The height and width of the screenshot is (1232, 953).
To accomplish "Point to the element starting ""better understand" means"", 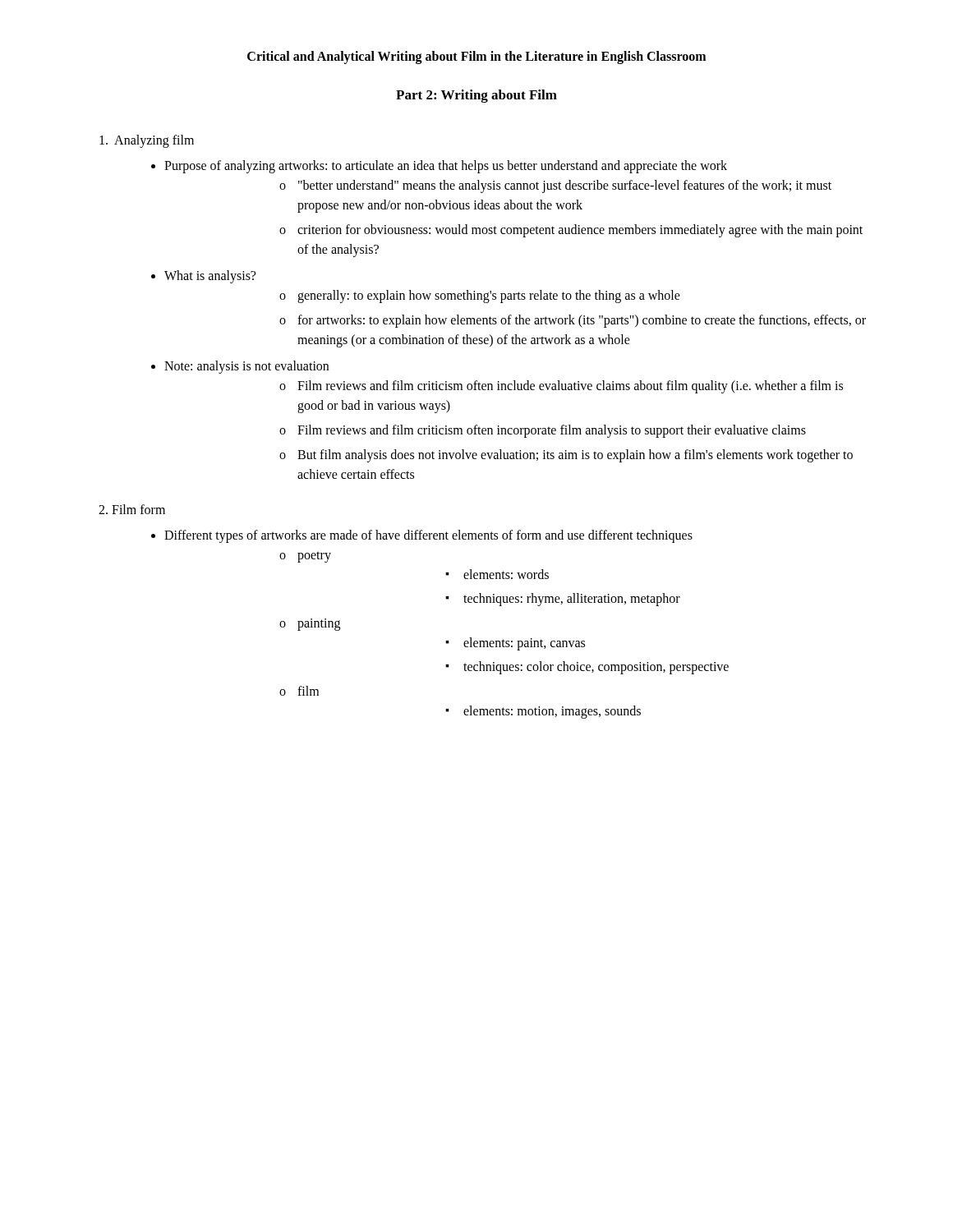I will point(565,195).
